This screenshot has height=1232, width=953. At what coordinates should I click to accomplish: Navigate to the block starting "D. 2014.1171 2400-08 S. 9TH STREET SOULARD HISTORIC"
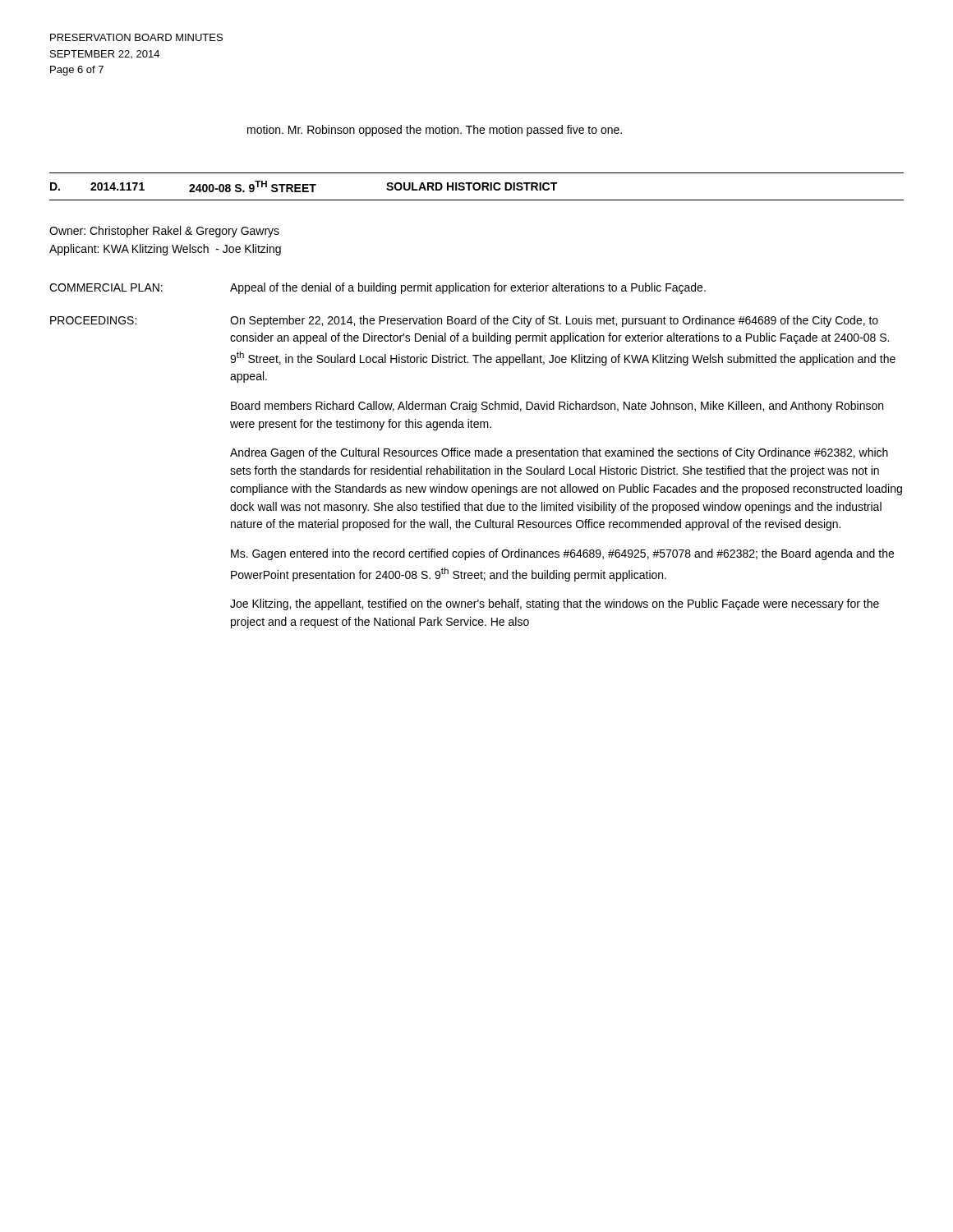click(x=303, y=186)
